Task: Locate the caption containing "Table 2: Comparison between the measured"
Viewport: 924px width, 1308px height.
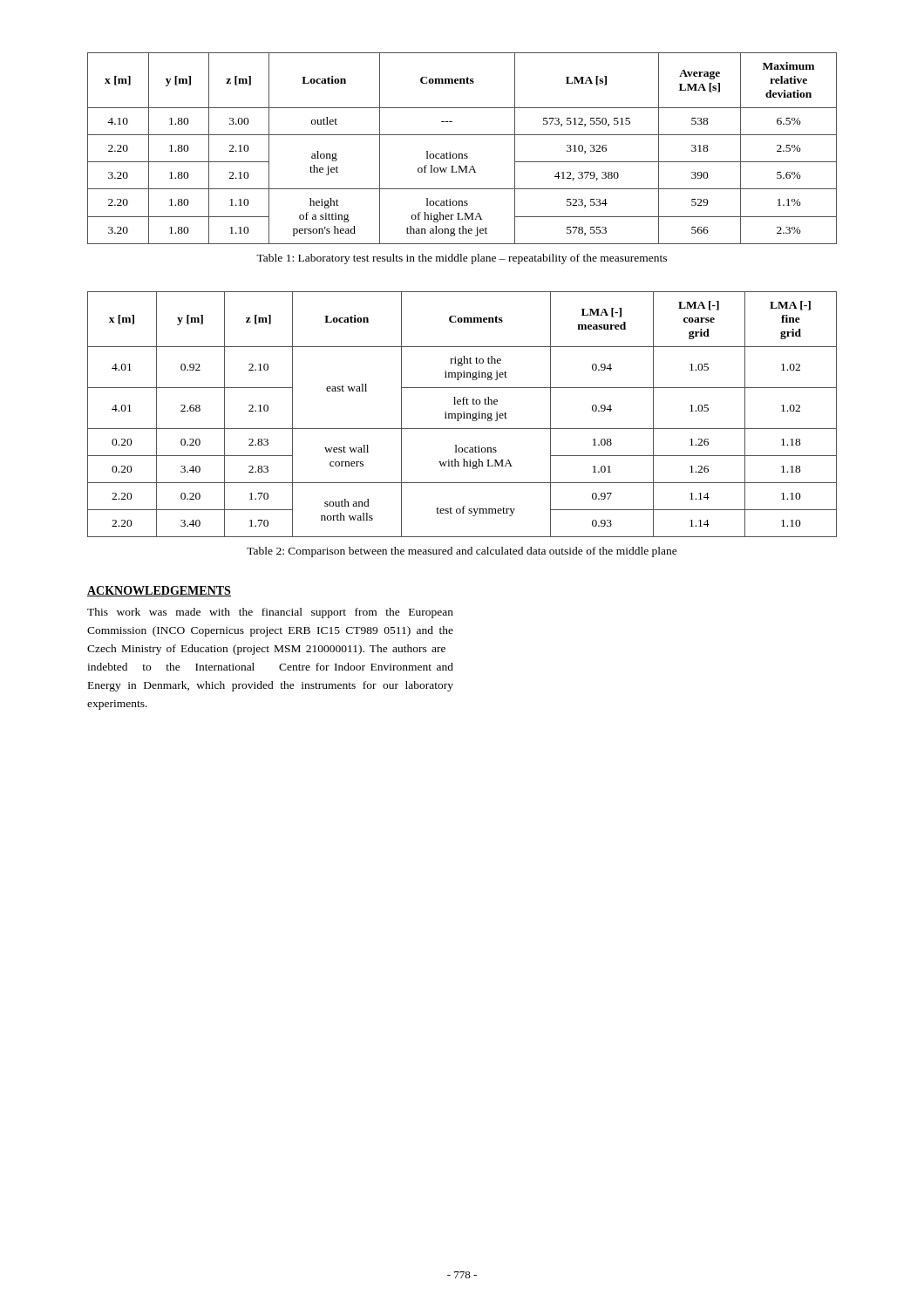Action: 462,551
